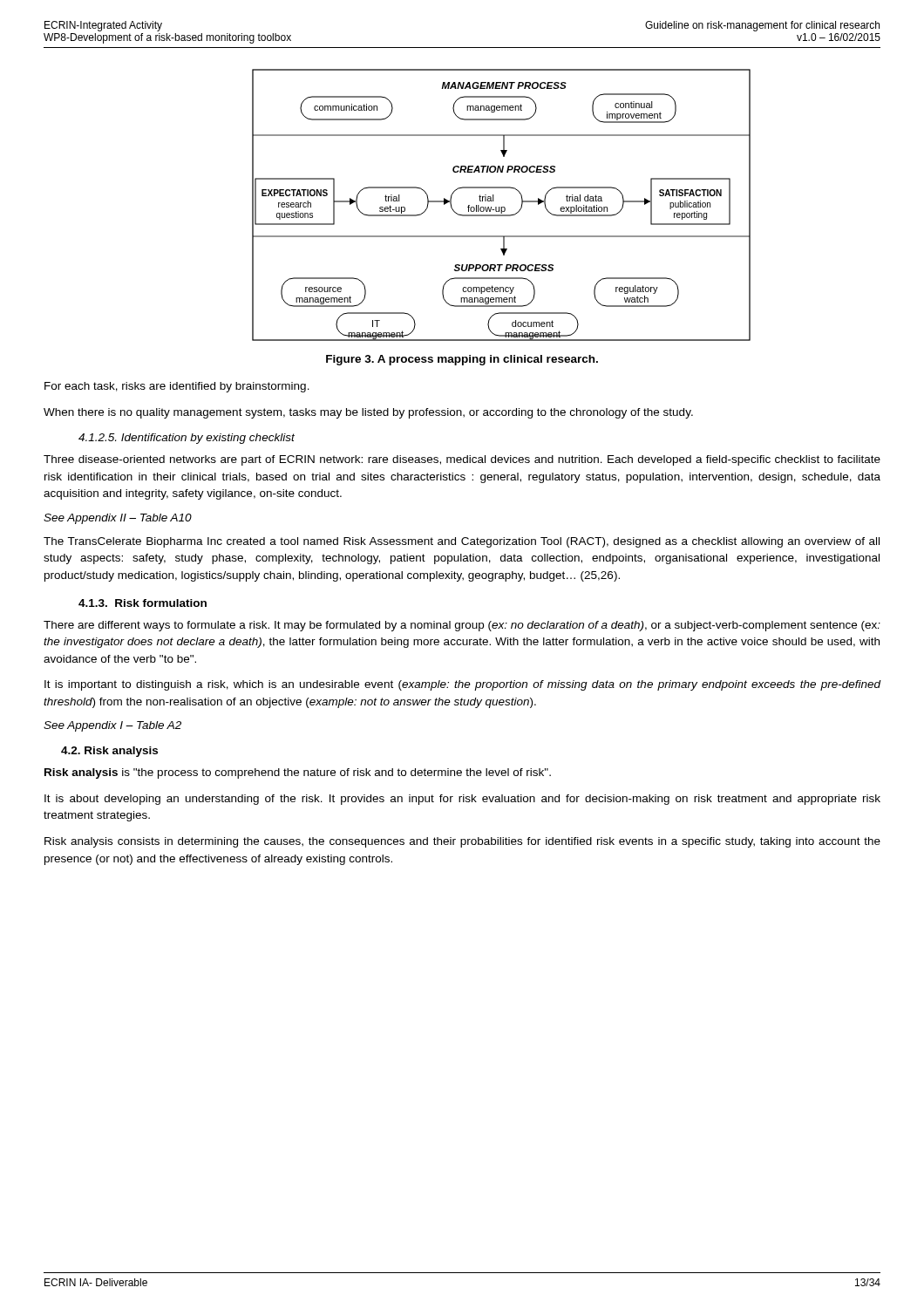
Task: Click the passage that begins "It is important to distinguish"
Action: click(462, 693)
